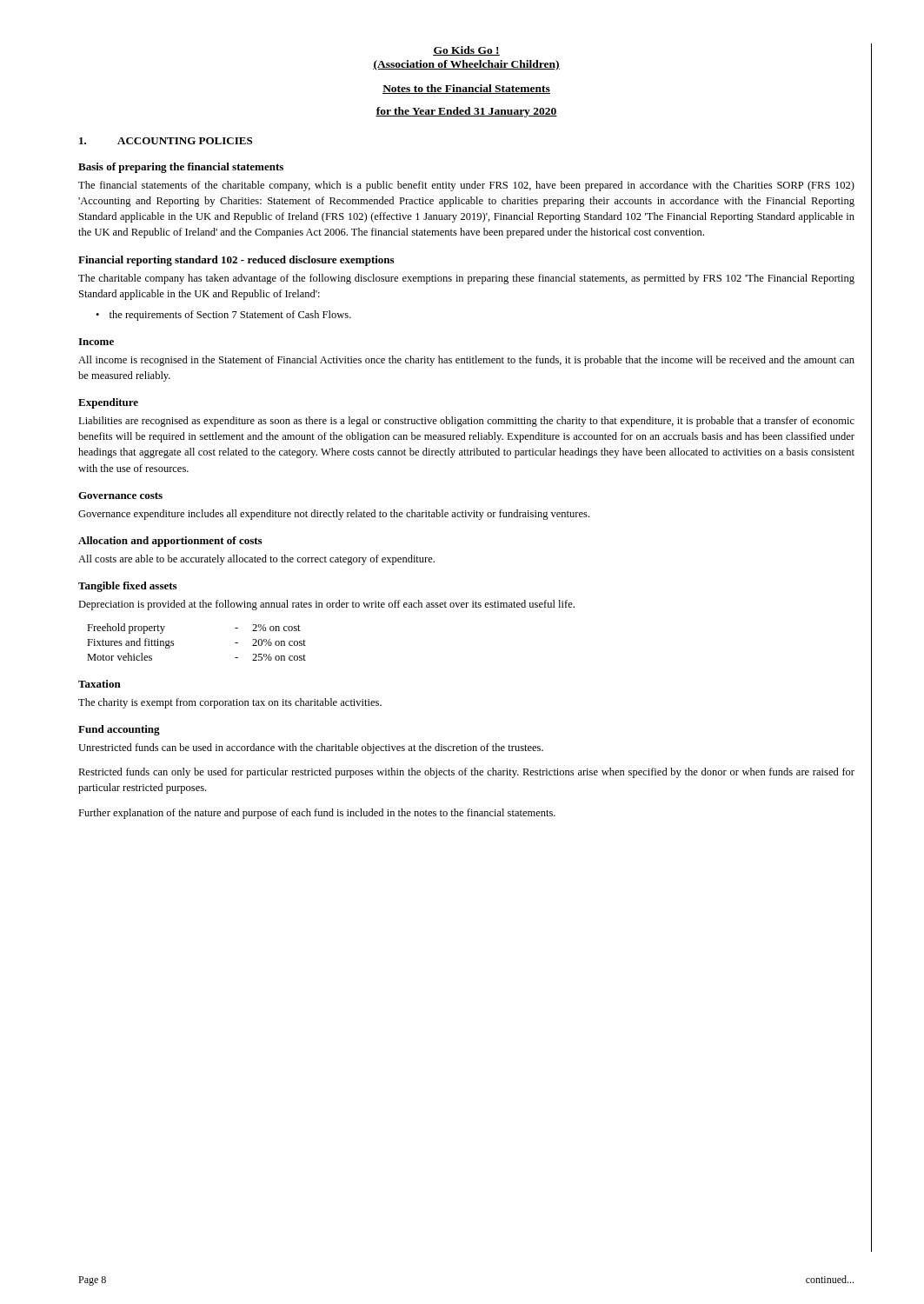Locate the section header that reads "Allocation and apportionment of"
The width and height of the screenshot is (924, 1304).
pos(170,540)
